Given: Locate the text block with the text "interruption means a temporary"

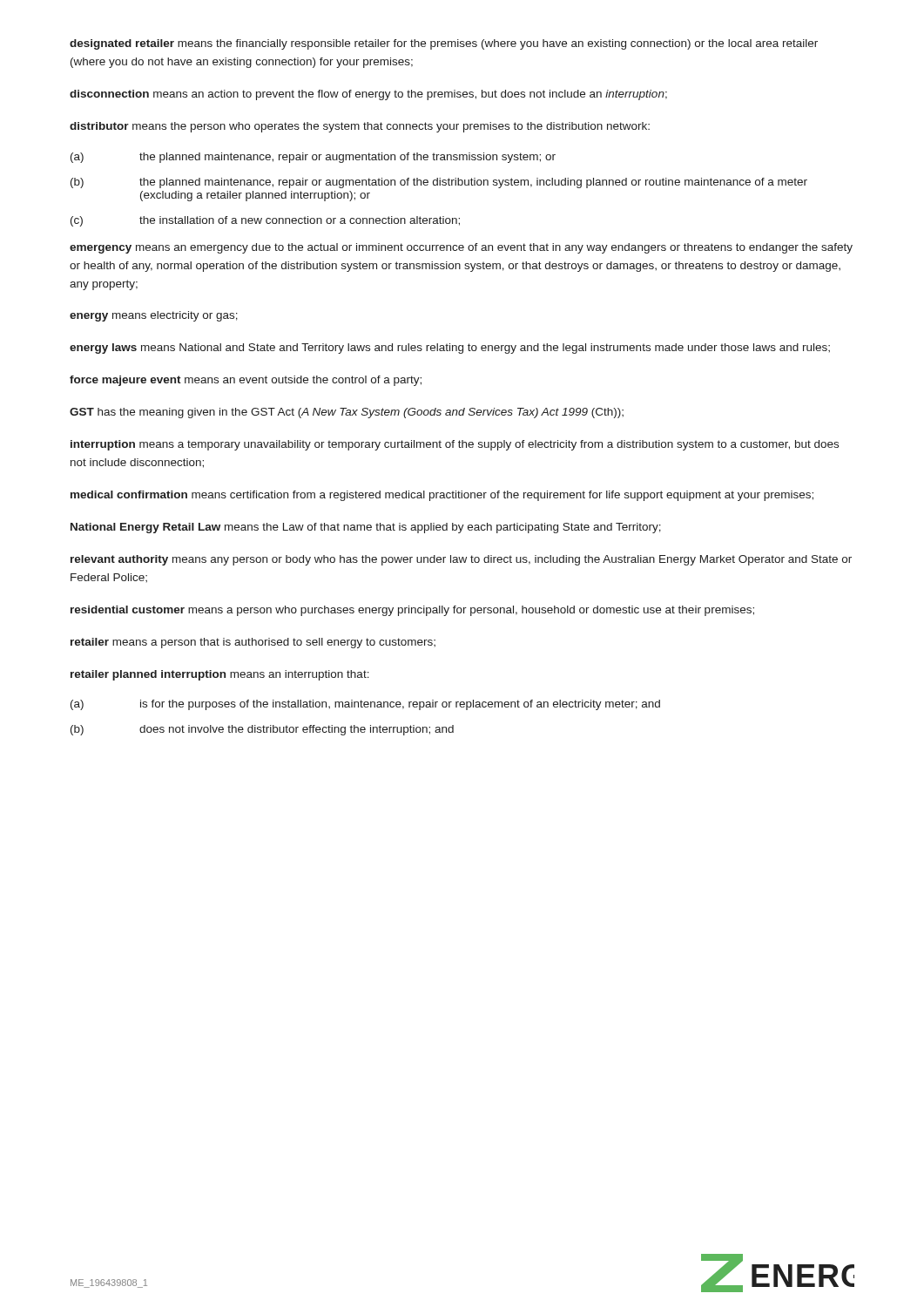Looking at the screenshot, I should pyautogui.click(x=455, y=453).
